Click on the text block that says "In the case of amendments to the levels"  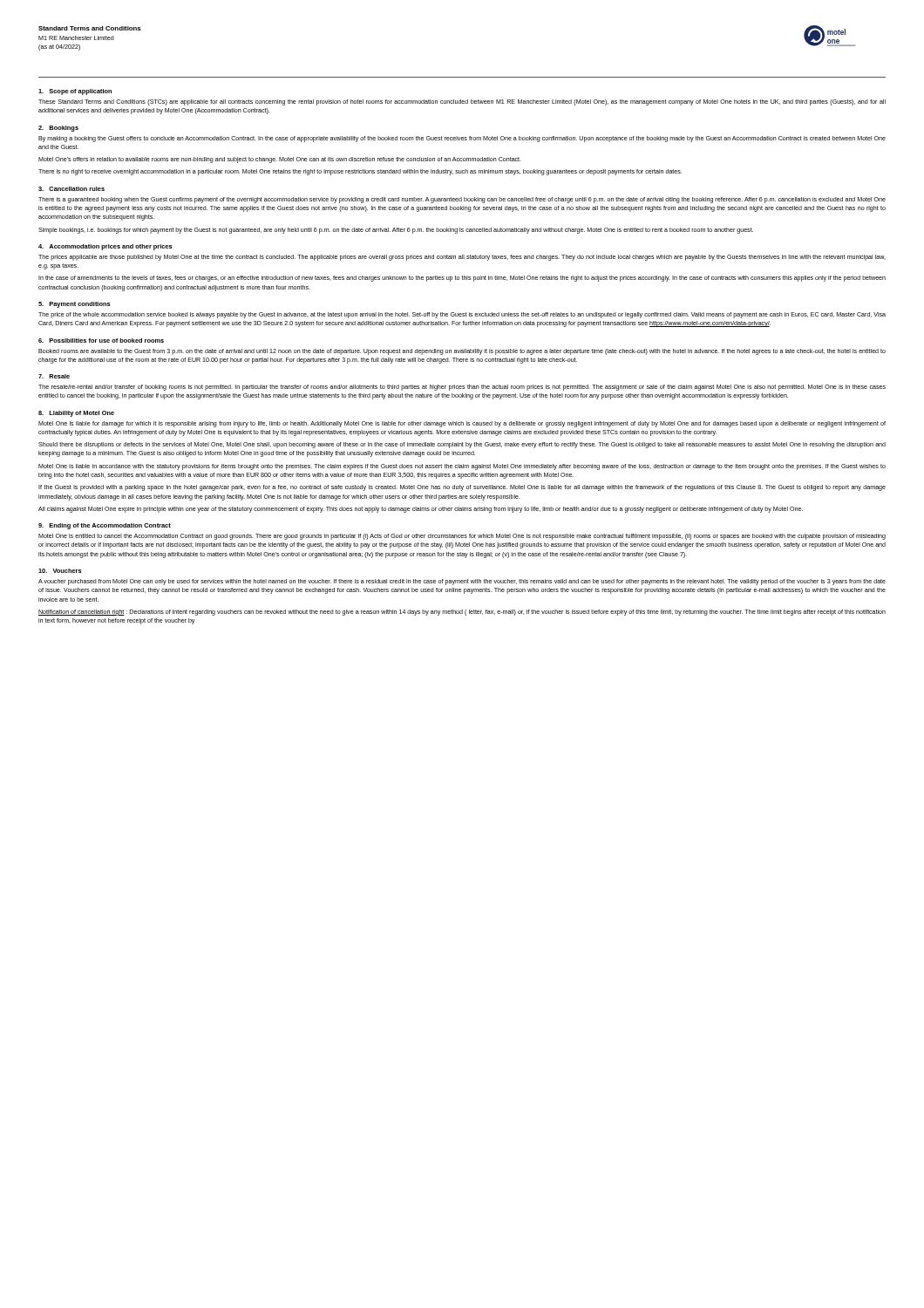(462, 283)
